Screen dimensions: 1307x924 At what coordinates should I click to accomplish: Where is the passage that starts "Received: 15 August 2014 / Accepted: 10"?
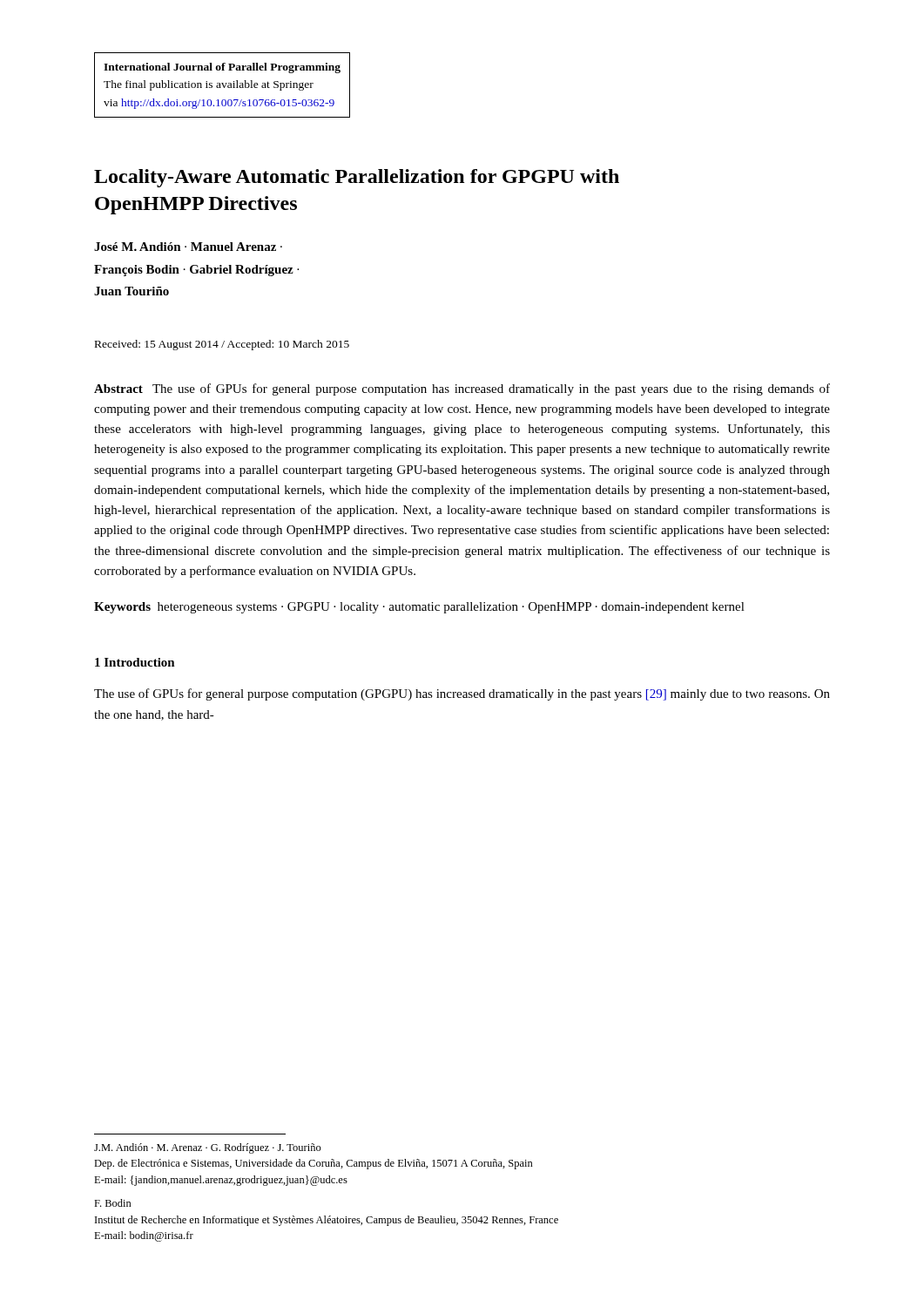coord(222,343)
